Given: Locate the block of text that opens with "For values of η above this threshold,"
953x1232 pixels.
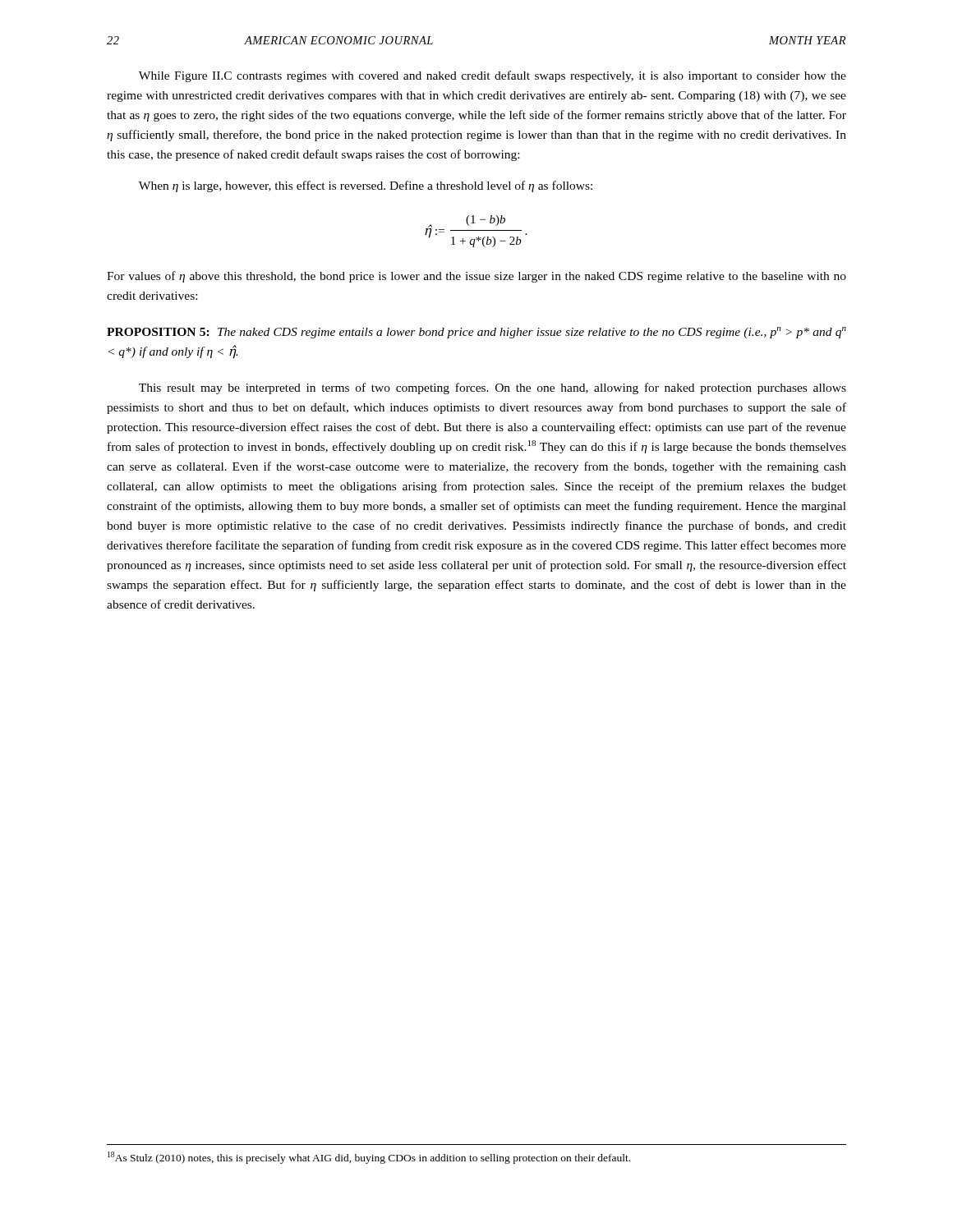Looking at the screenshot, I should click(476, 286).
